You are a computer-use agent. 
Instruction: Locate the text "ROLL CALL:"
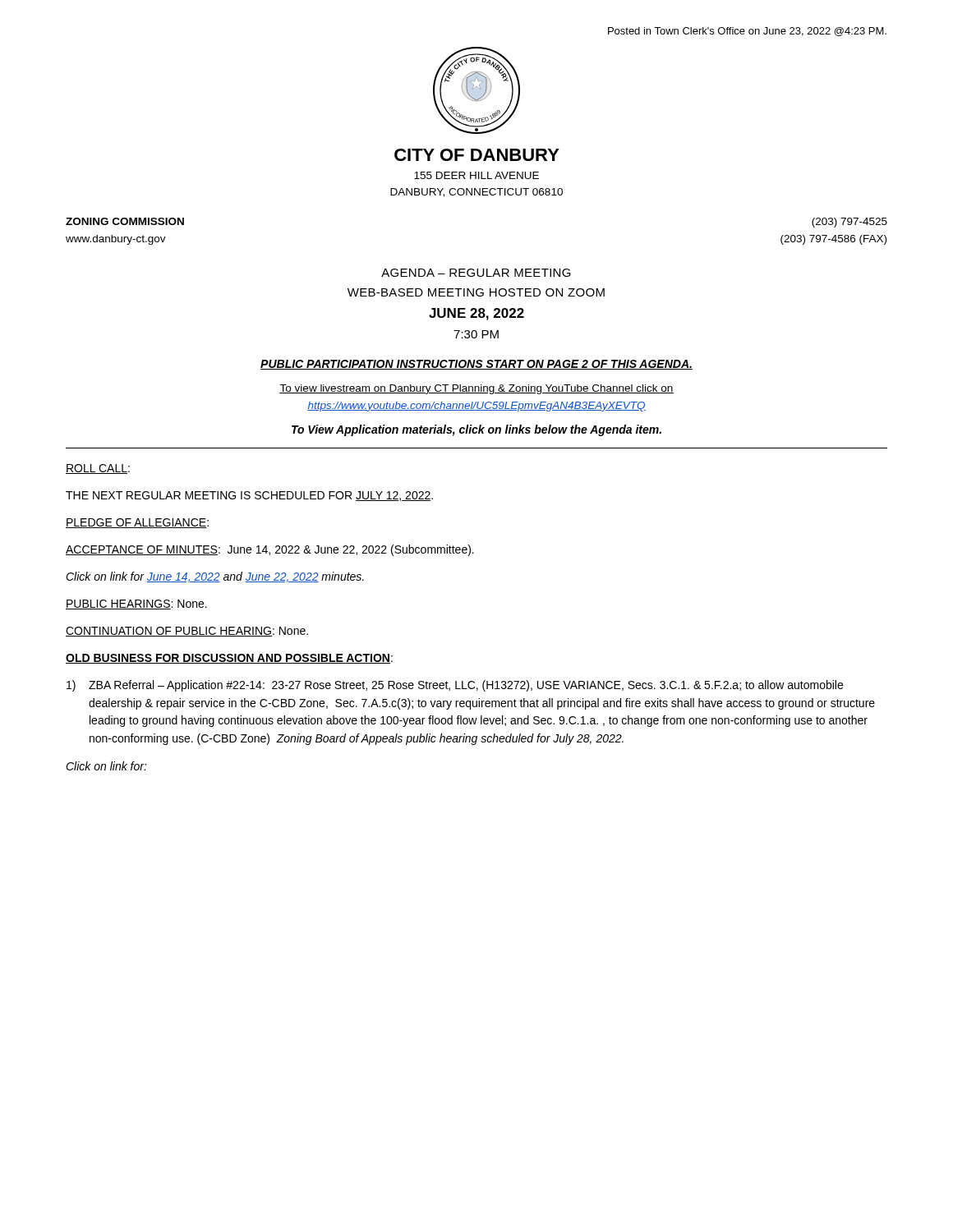(x=98, y=468)
